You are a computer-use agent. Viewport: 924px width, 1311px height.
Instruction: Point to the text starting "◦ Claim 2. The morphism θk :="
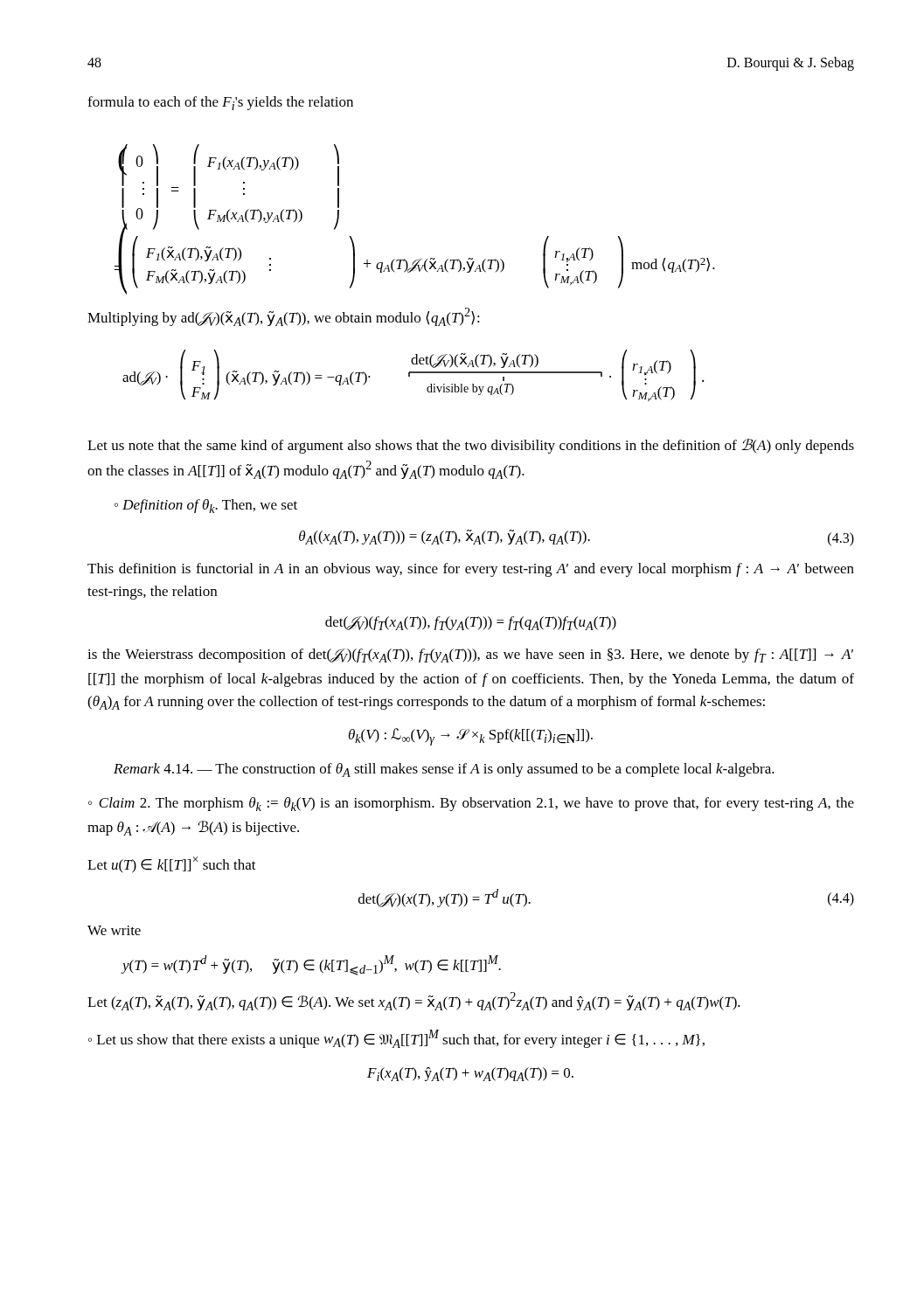pyautogui.click(x=471, y=817)
